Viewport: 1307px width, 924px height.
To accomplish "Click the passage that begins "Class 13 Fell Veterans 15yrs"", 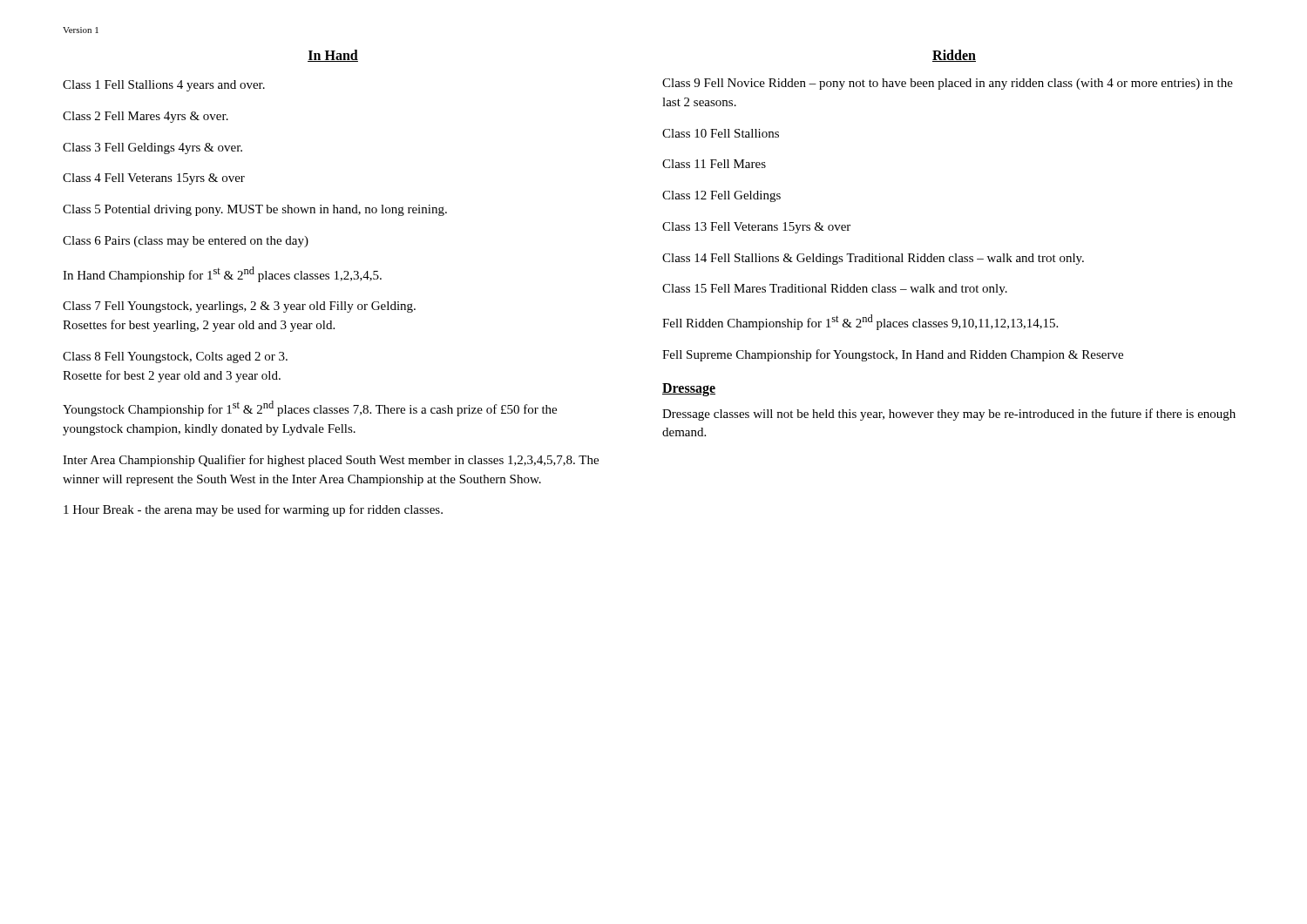I will tap(756, 226).
